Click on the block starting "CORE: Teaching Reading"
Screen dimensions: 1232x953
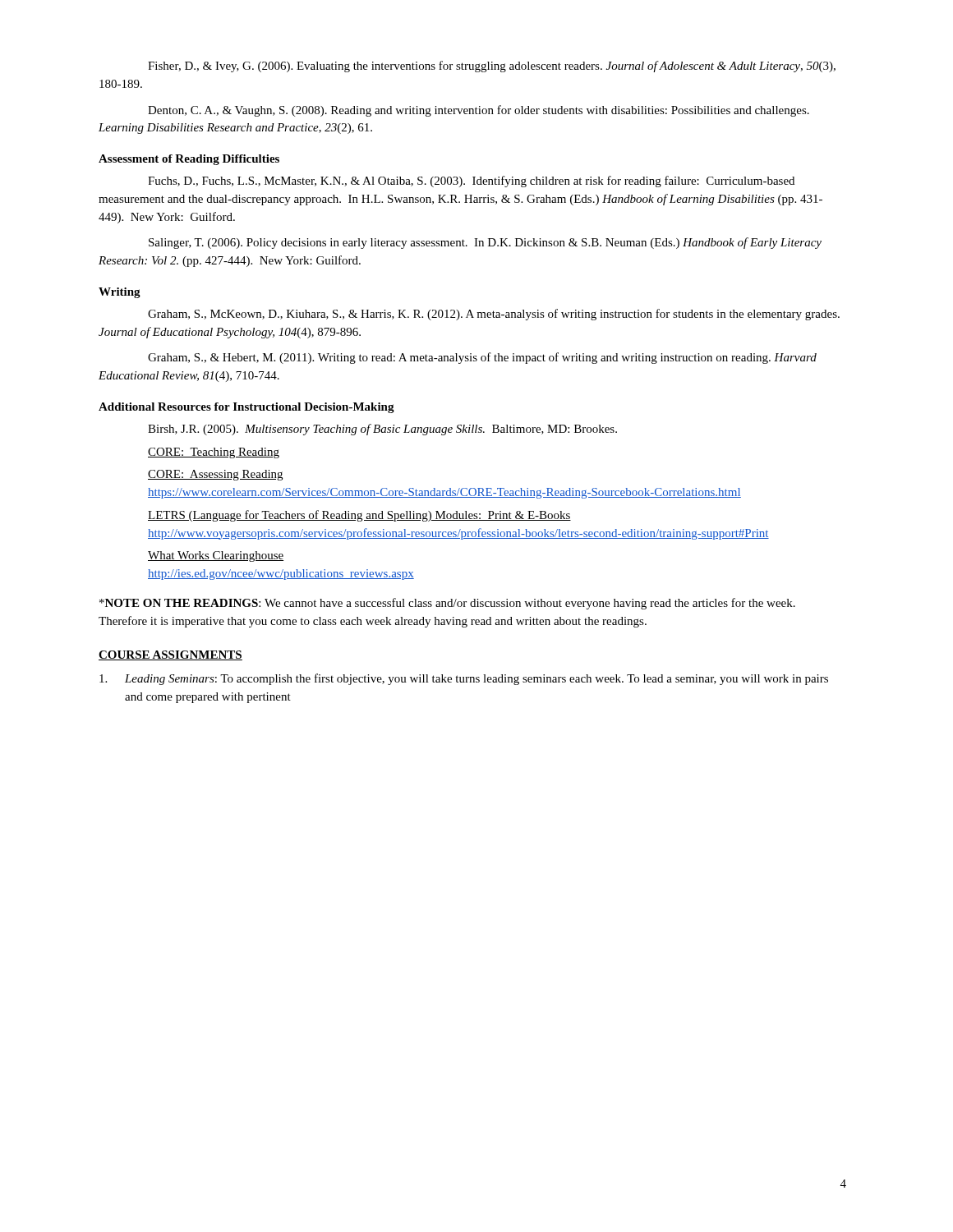[x=214, y=451]
